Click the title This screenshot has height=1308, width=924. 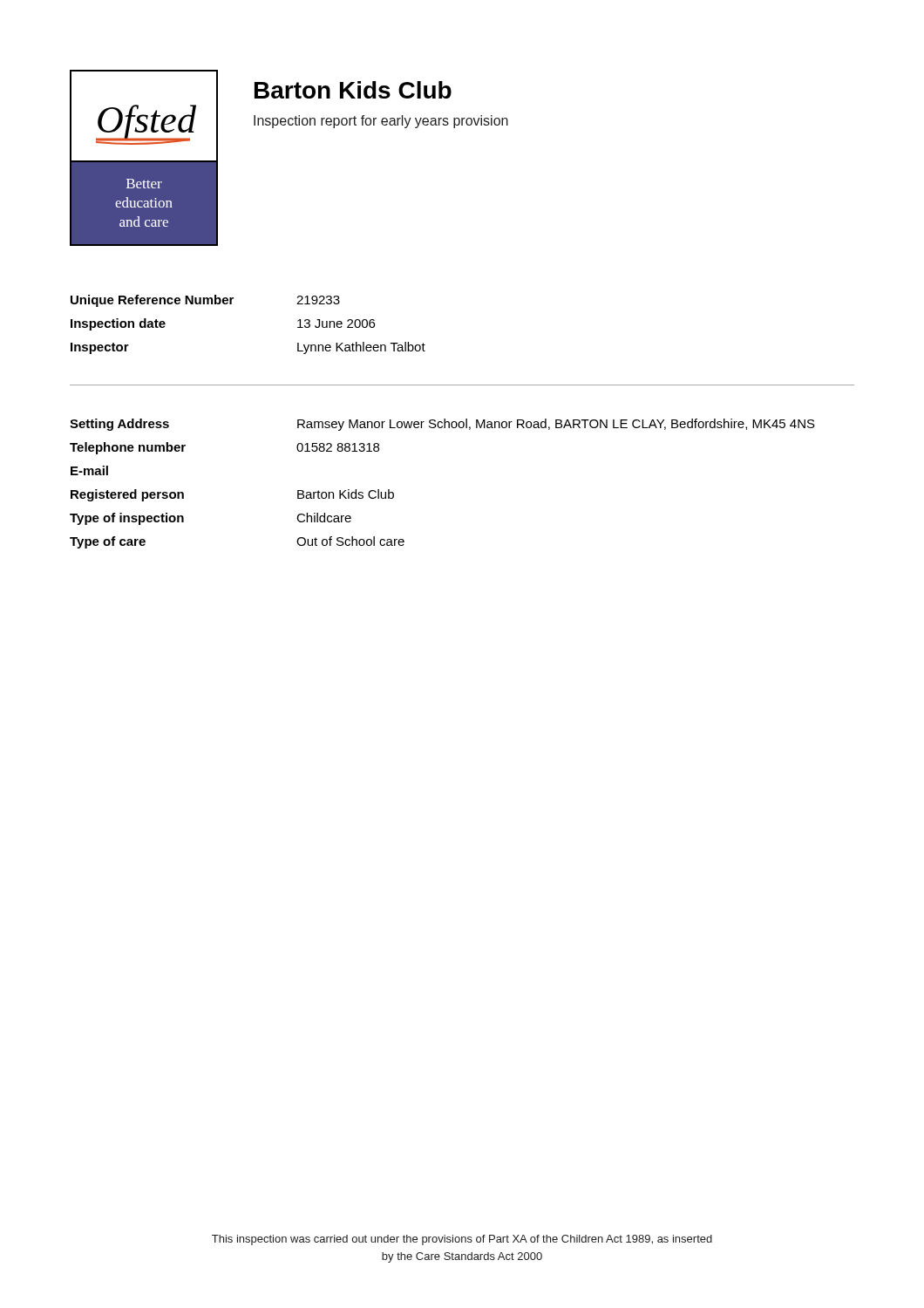click(x=352, y=90)
